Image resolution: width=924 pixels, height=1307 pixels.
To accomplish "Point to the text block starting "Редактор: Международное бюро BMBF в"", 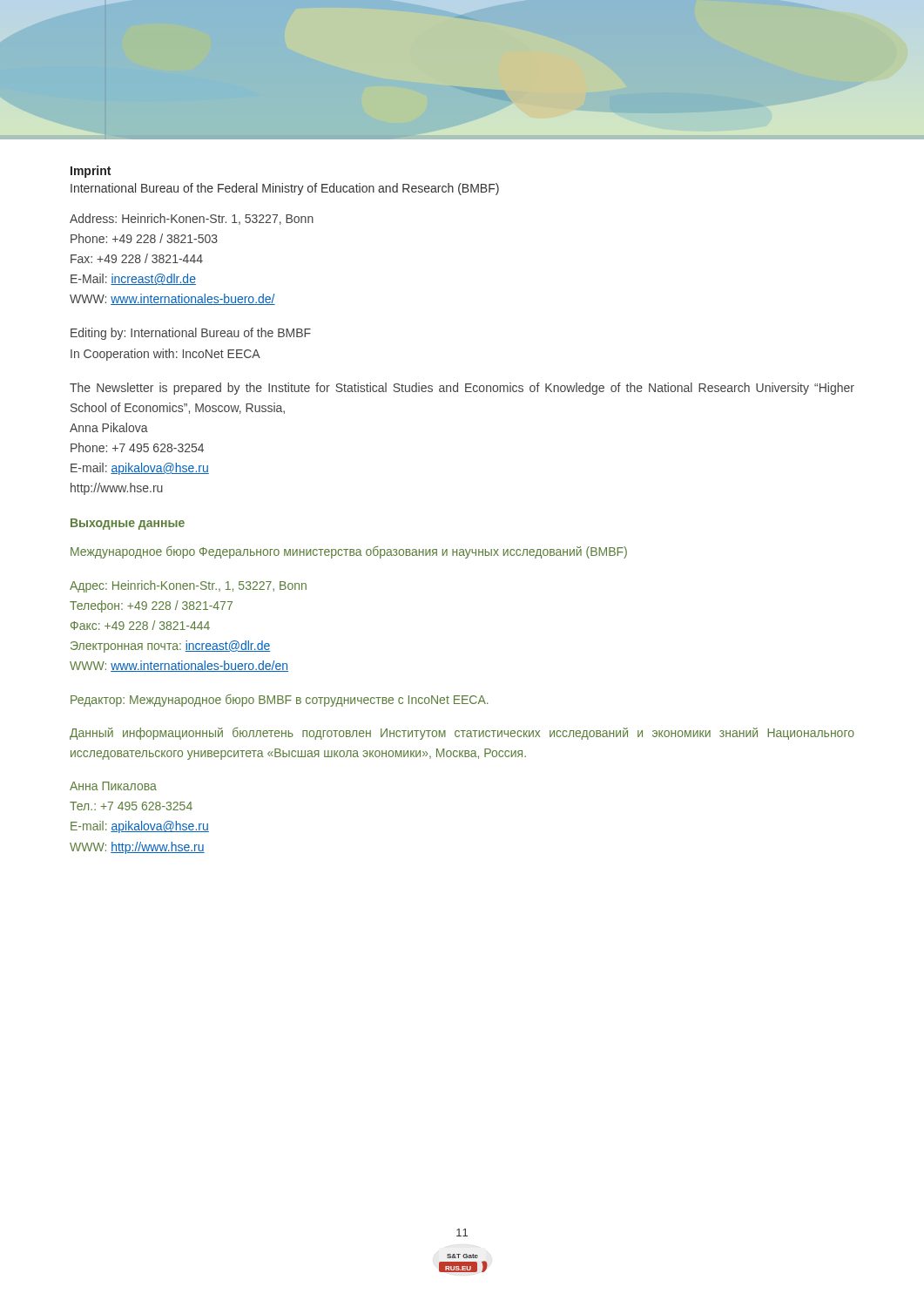I will click(x=279, y=700).
